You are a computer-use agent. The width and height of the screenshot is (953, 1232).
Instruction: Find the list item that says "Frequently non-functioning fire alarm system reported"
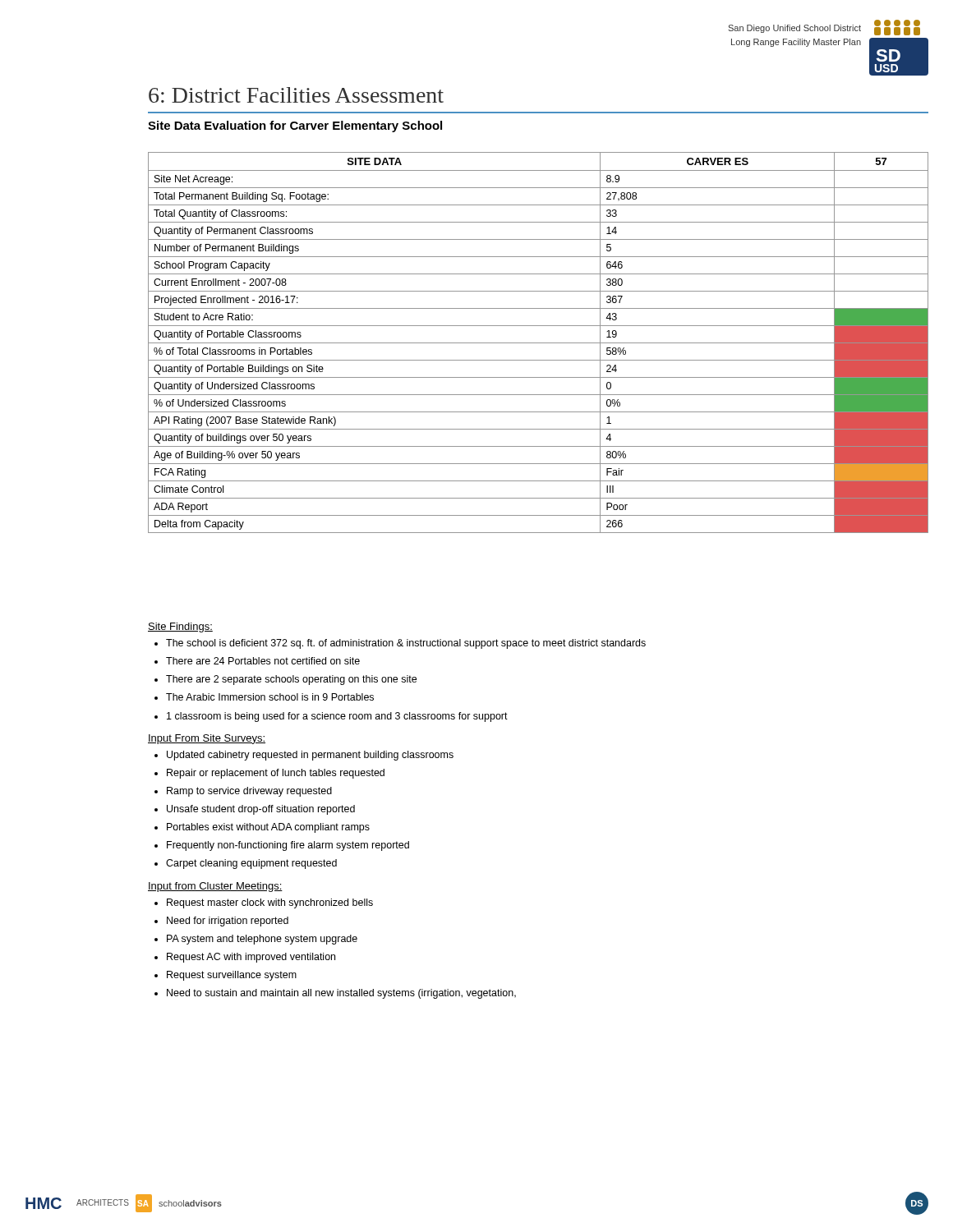(288, 845)
